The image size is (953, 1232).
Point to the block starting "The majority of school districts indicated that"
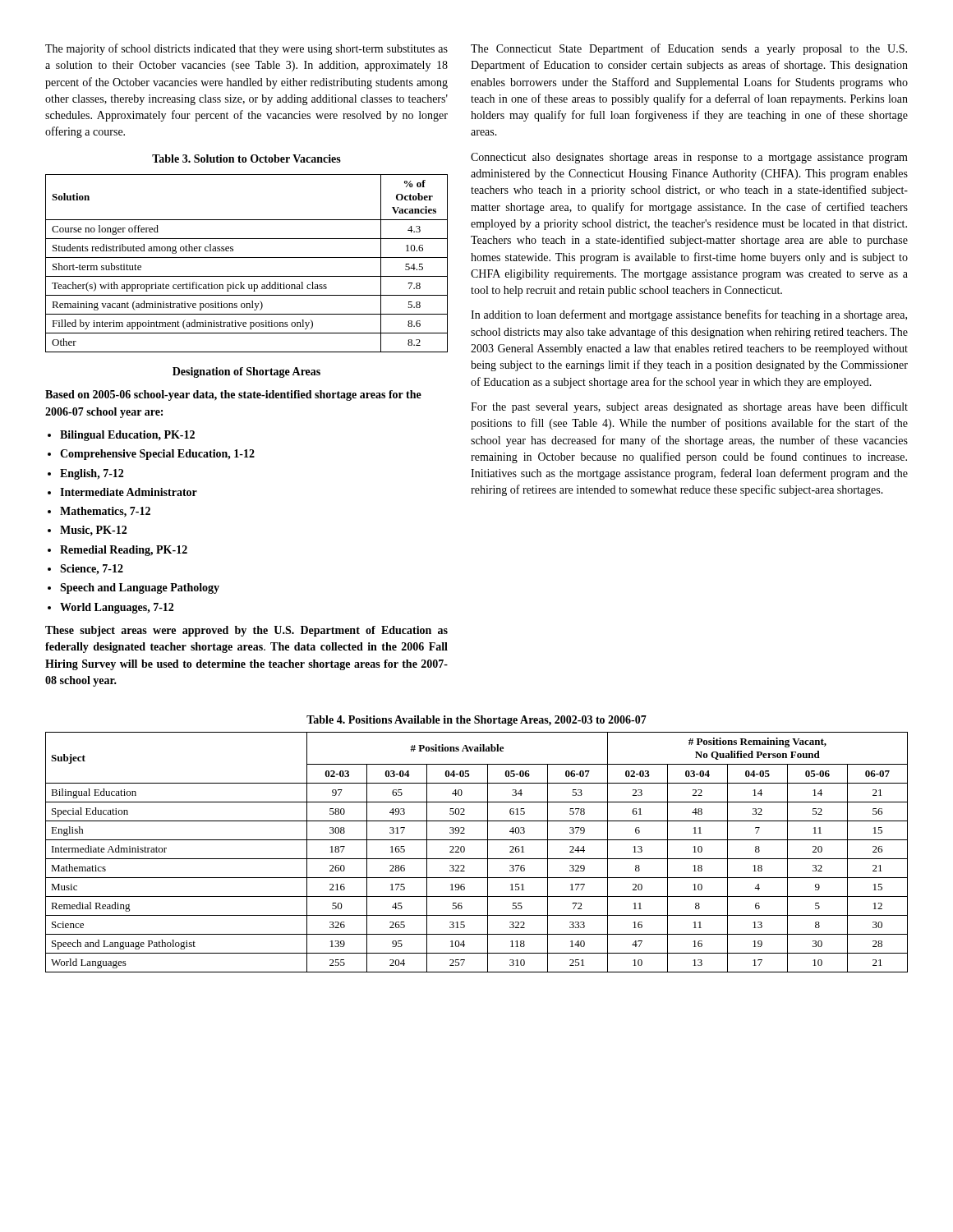click(246, 91)
